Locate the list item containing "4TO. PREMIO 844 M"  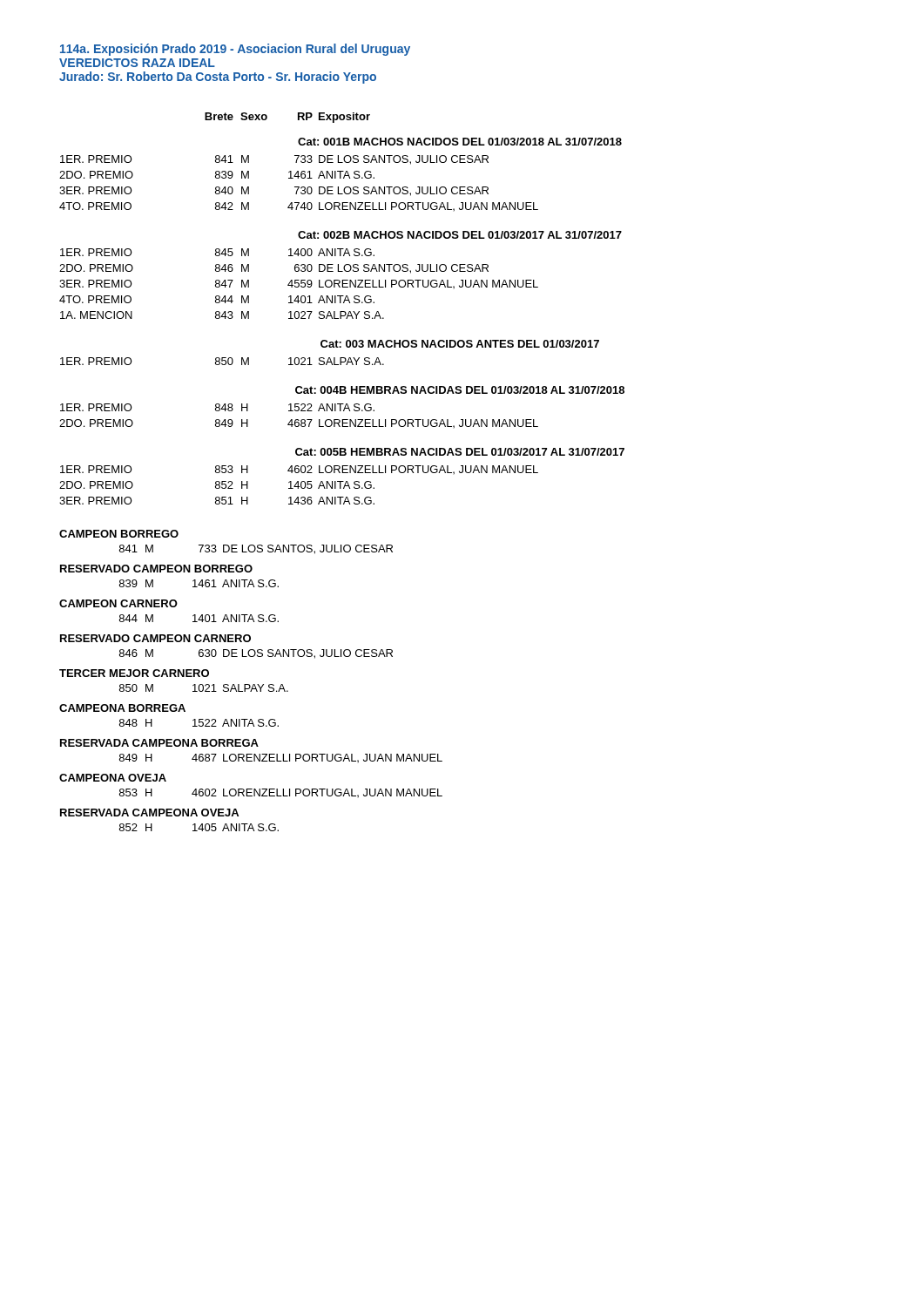click(x=384, y=299)
